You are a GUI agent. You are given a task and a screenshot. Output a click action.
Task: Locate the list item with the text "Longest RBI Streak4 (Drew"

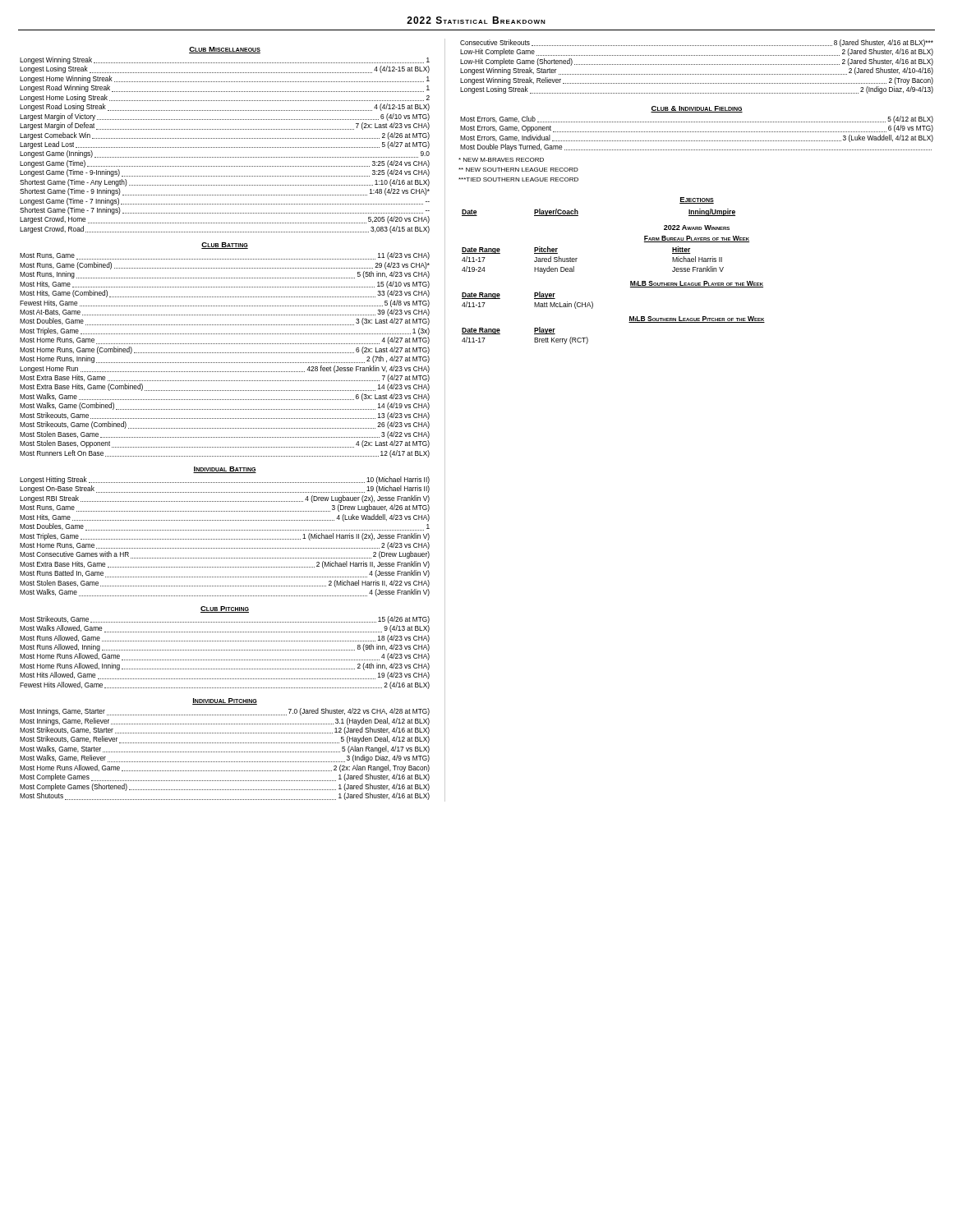225,499
